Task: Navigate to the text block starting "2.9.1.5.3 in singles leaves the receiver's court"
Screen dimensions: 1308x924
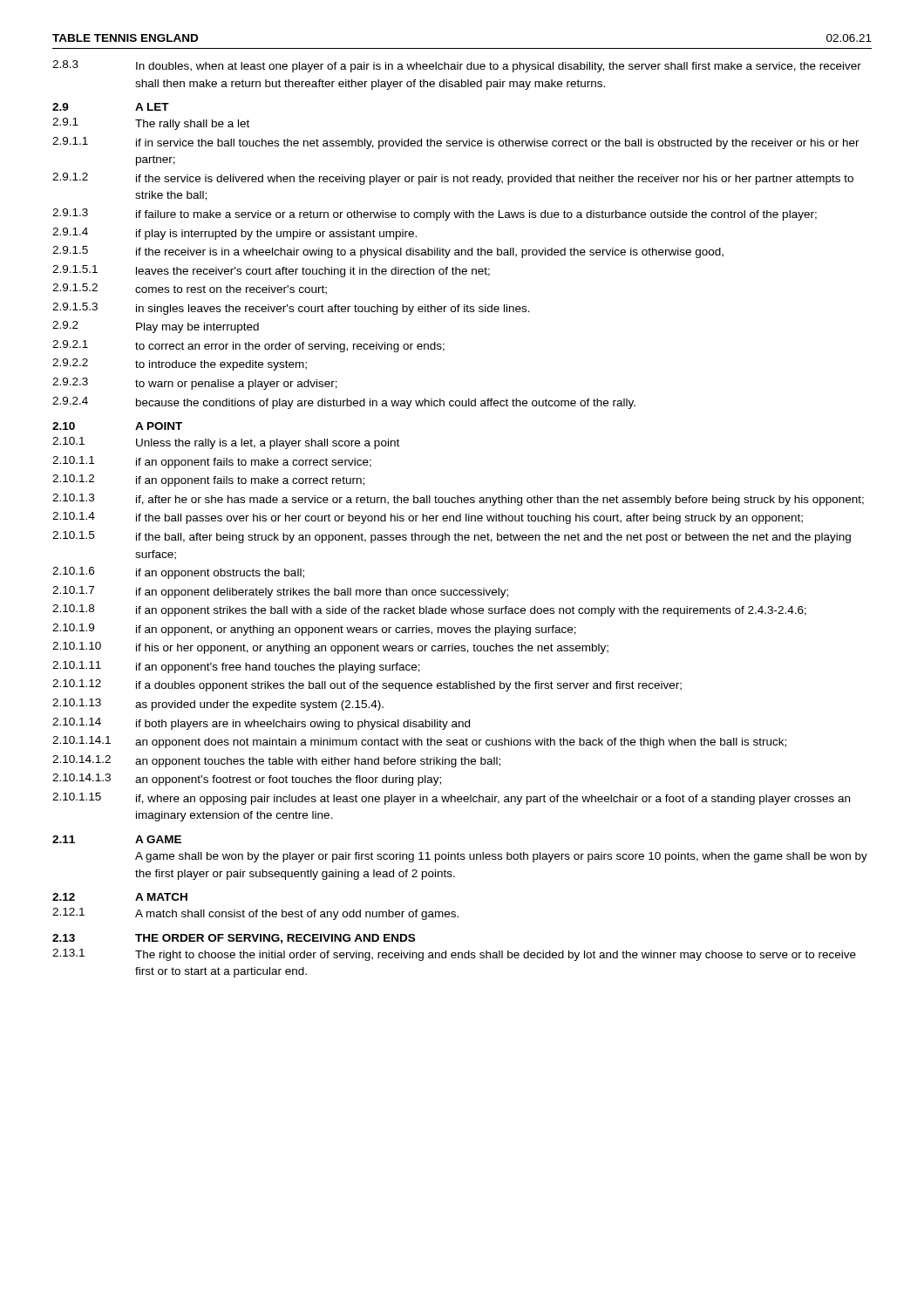Action: pos(291,308)
